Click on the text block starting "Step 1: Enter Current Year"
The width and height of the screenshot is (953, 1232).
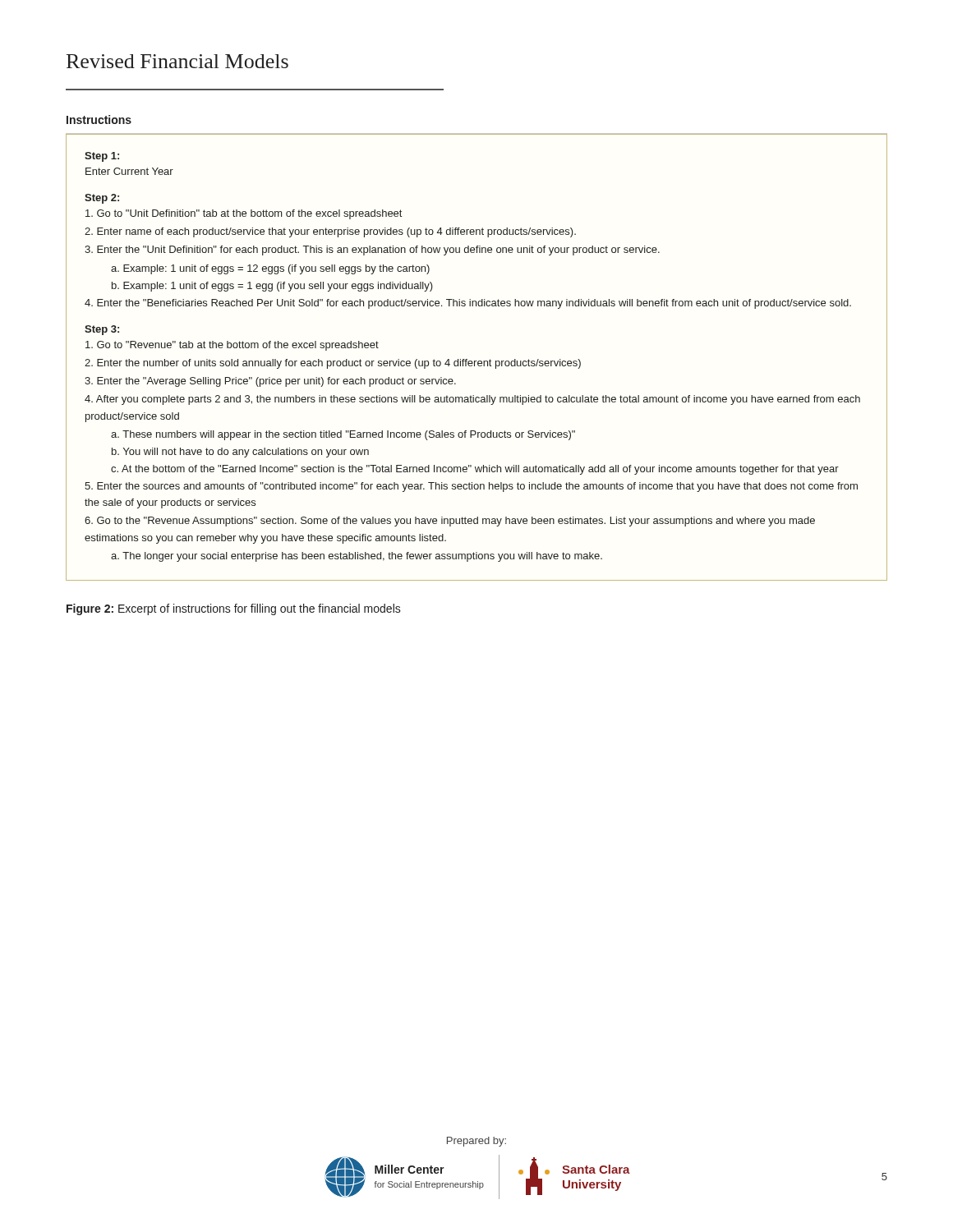102,157
